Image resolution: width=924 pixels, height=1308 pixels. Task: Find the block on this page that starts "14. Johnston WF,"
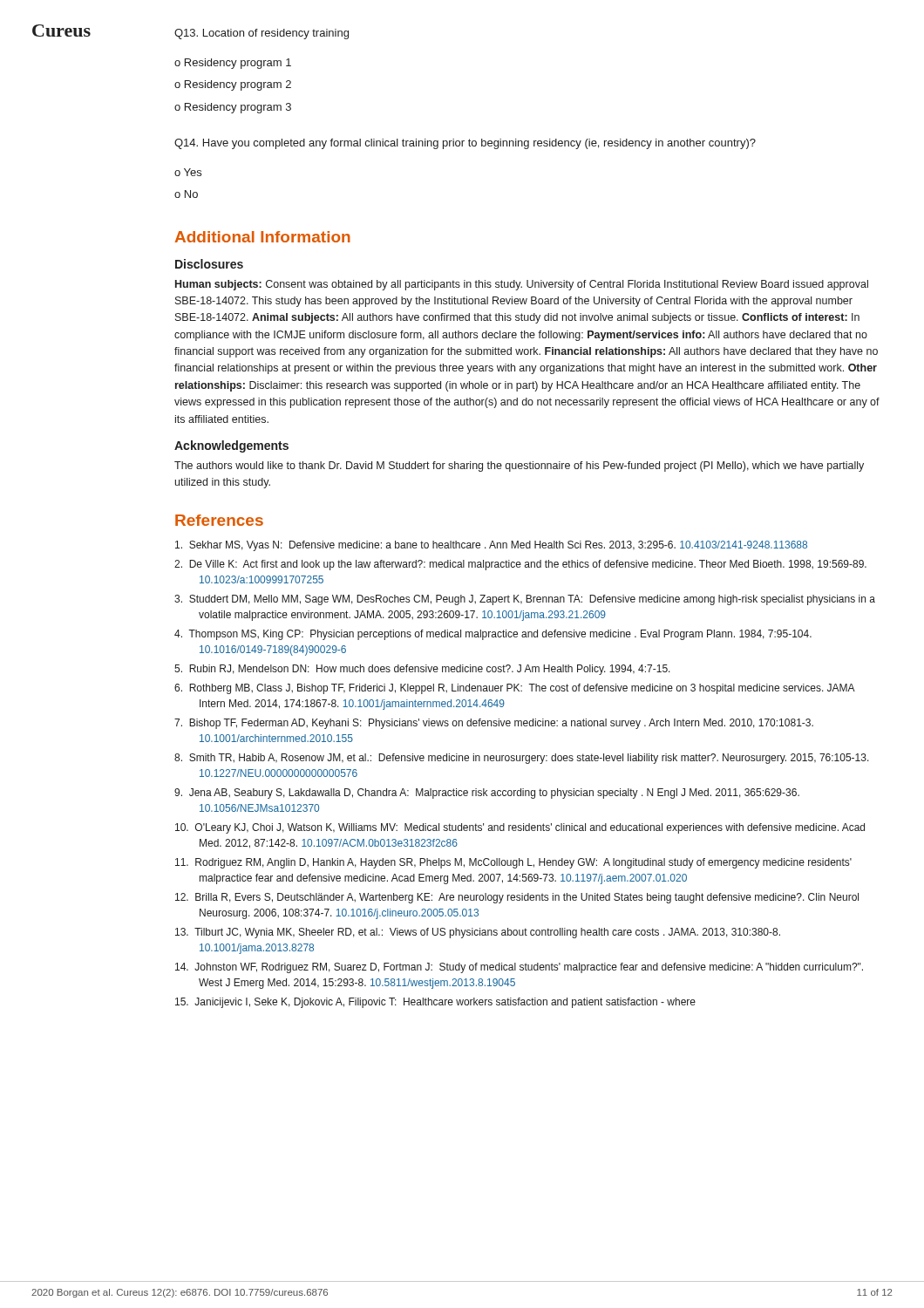coord(519,975)
